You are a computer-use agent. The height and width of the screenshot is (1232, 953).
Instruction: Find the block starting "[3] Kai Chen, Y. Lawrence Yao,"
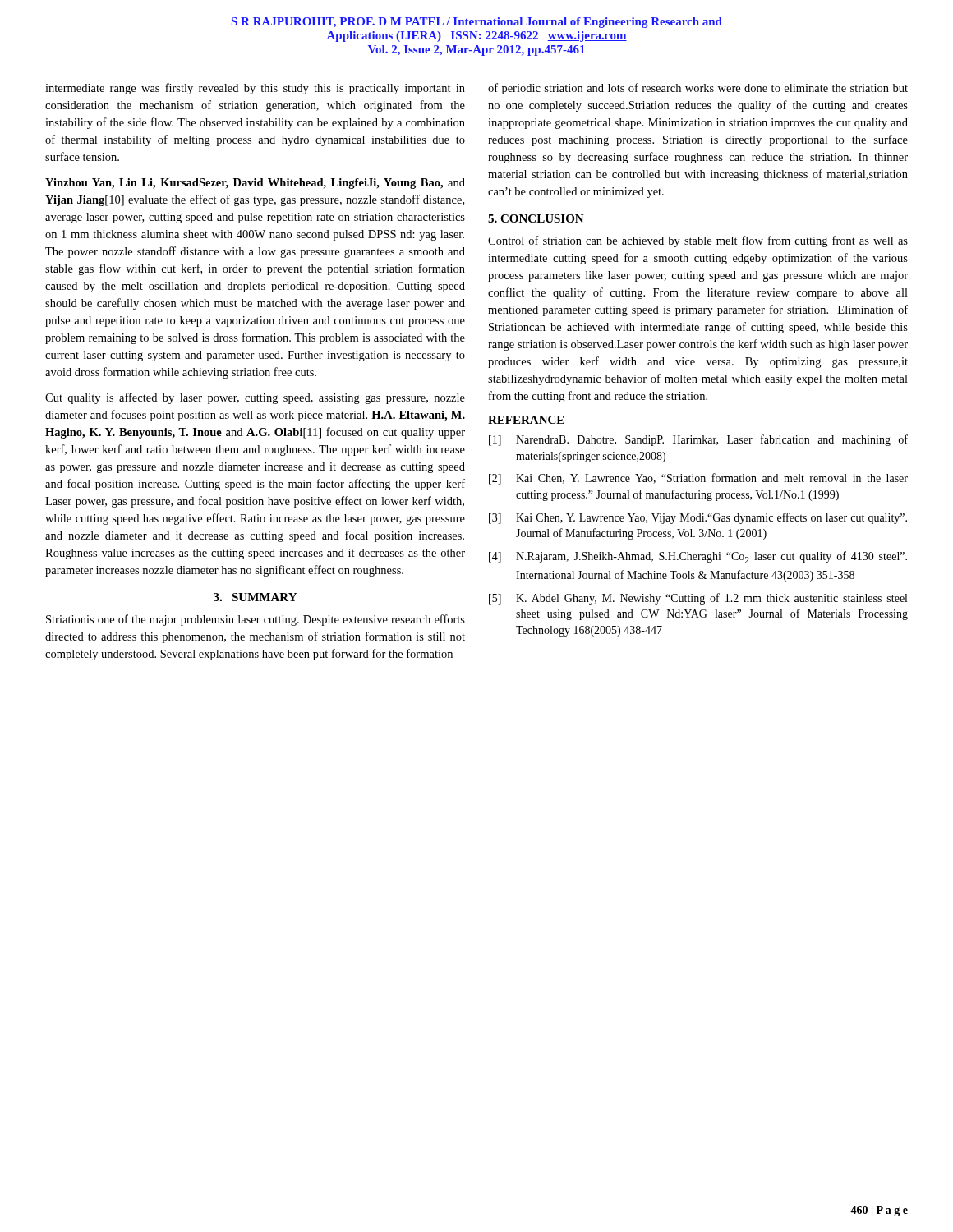[698, 526]
